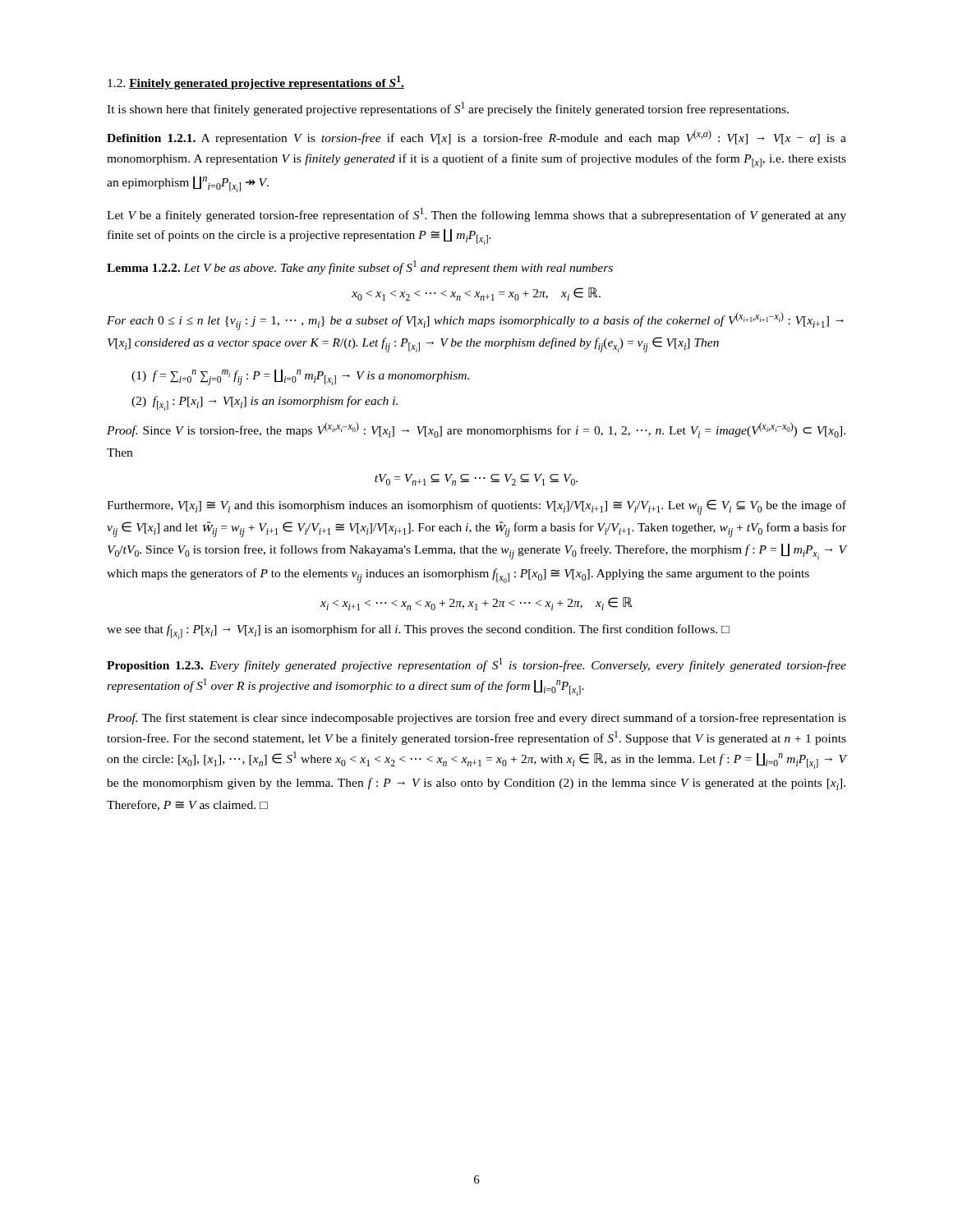Select the text block that says "we see that f[xi] : P[xi]"
The height and width of the screenshot is (1232, 953).
coord(476,631)
